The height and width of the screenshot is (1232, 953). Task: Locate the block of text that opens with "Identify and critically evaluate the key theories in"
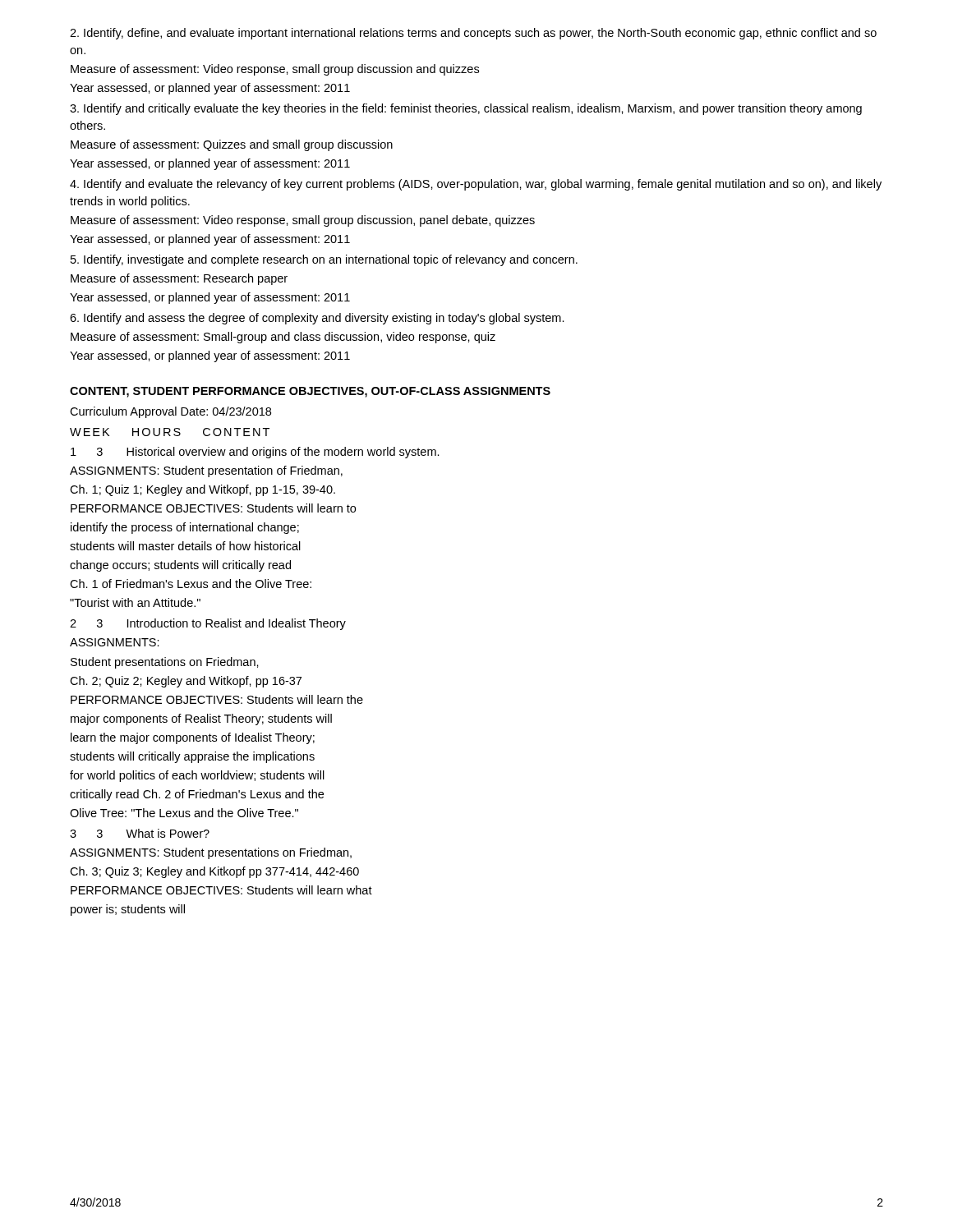tap(466, 117)
